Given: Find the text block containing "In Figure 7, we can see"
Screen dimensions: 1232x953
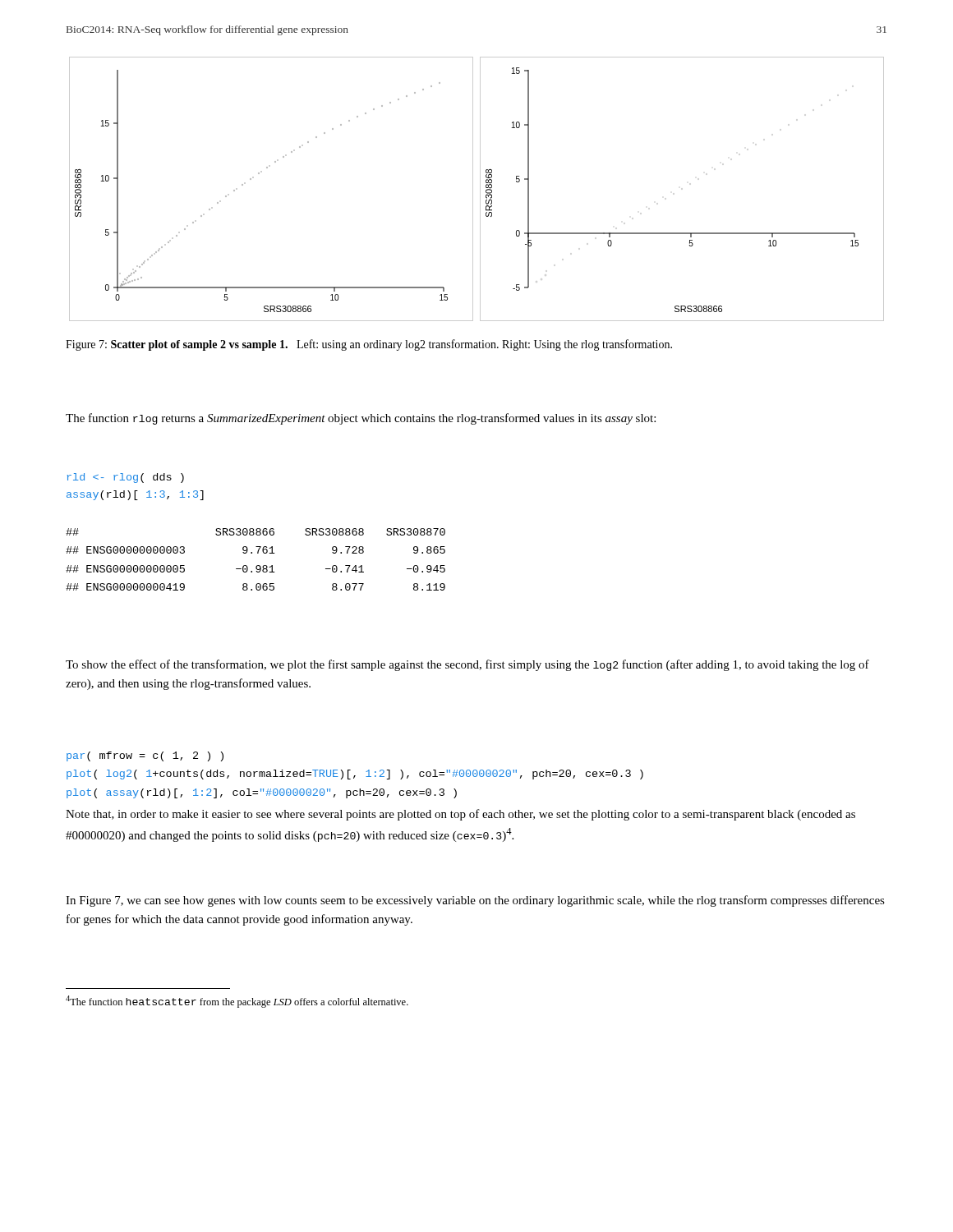Looking at the screenshot, I should [475, 910].
